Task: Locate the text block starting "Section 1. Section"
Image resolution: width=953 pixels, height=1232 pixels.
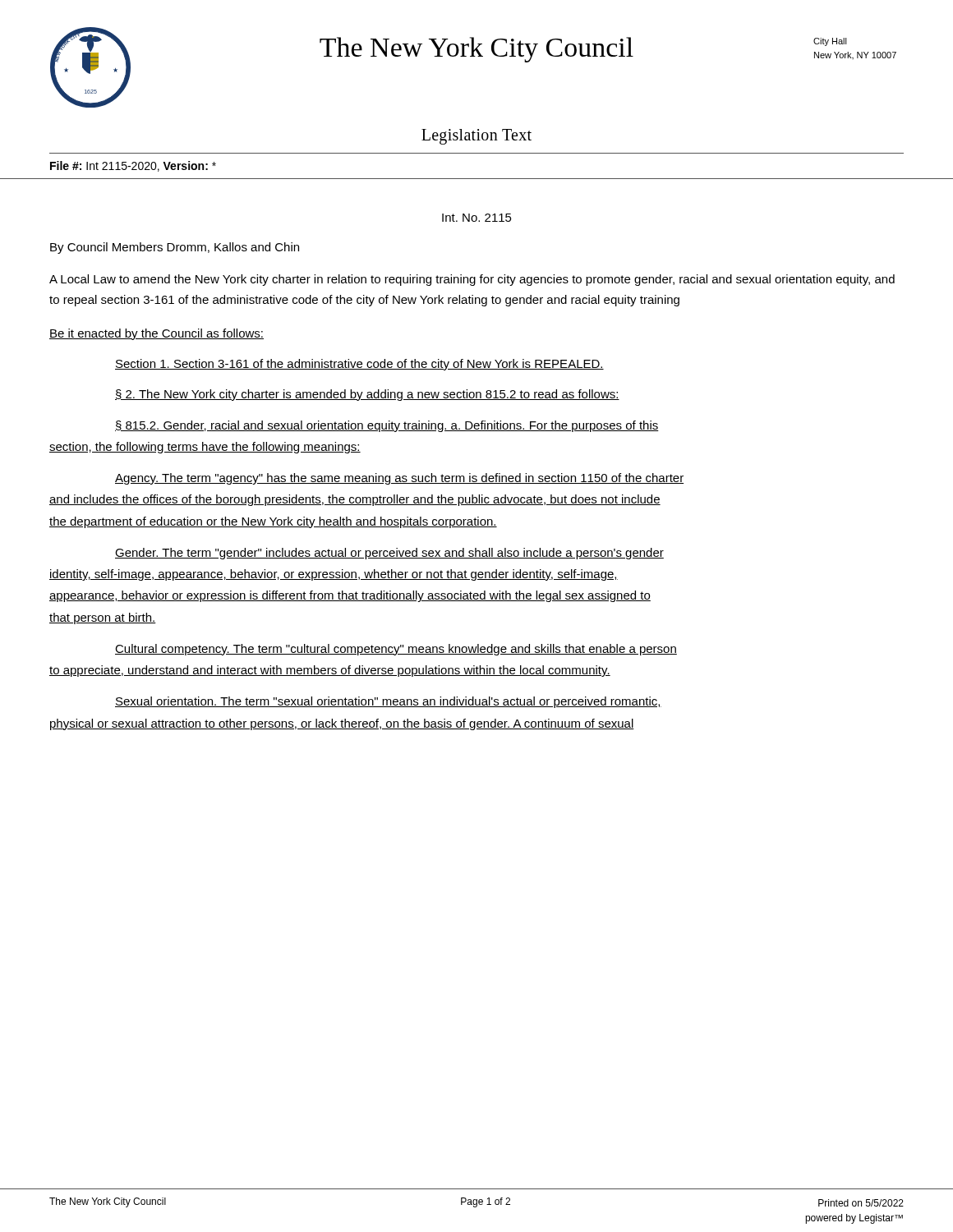Action: [359, 363]
